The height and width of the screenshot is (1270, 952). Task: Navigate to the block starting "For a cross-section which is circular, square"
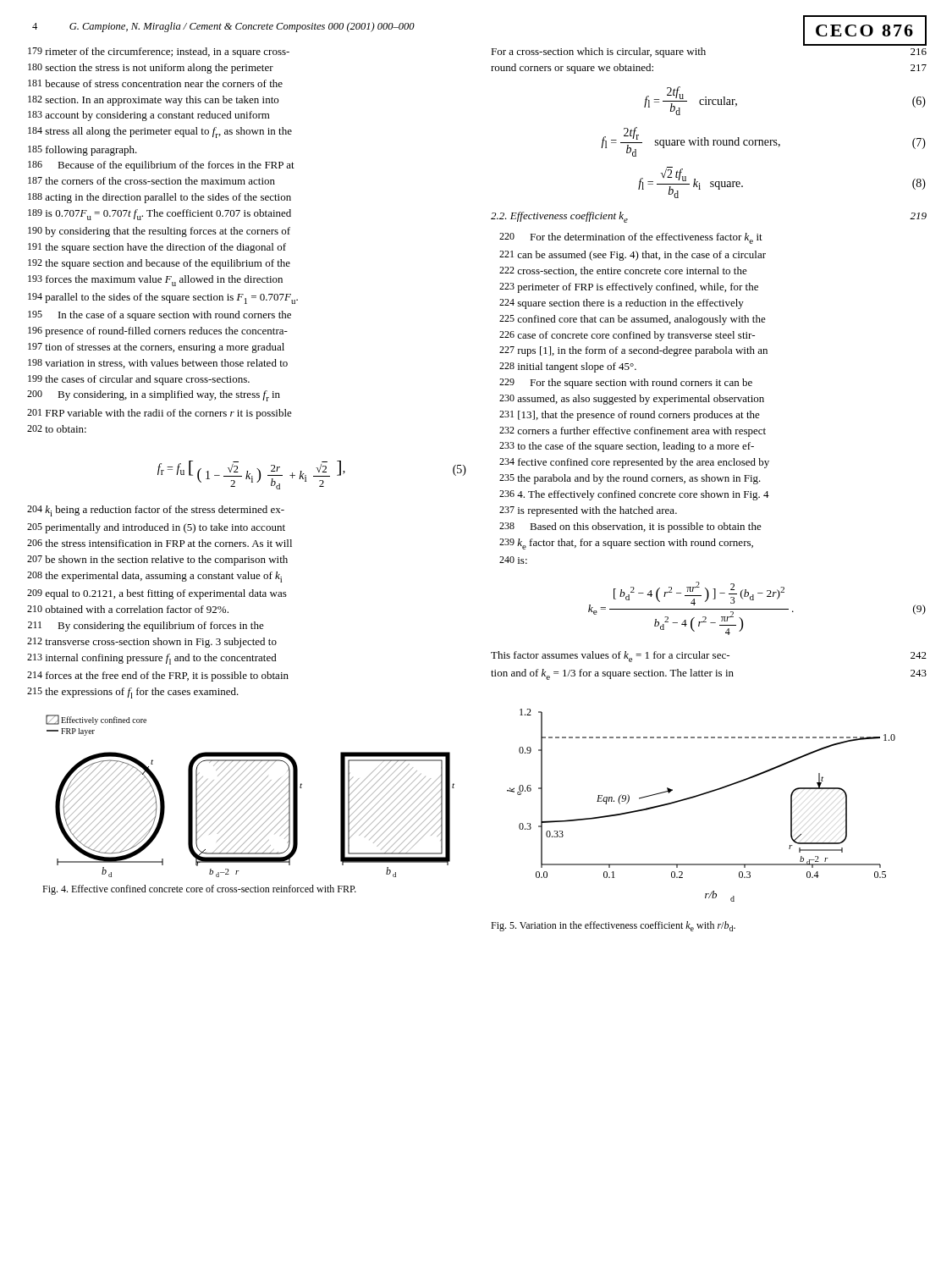click(x=709, y=60)
